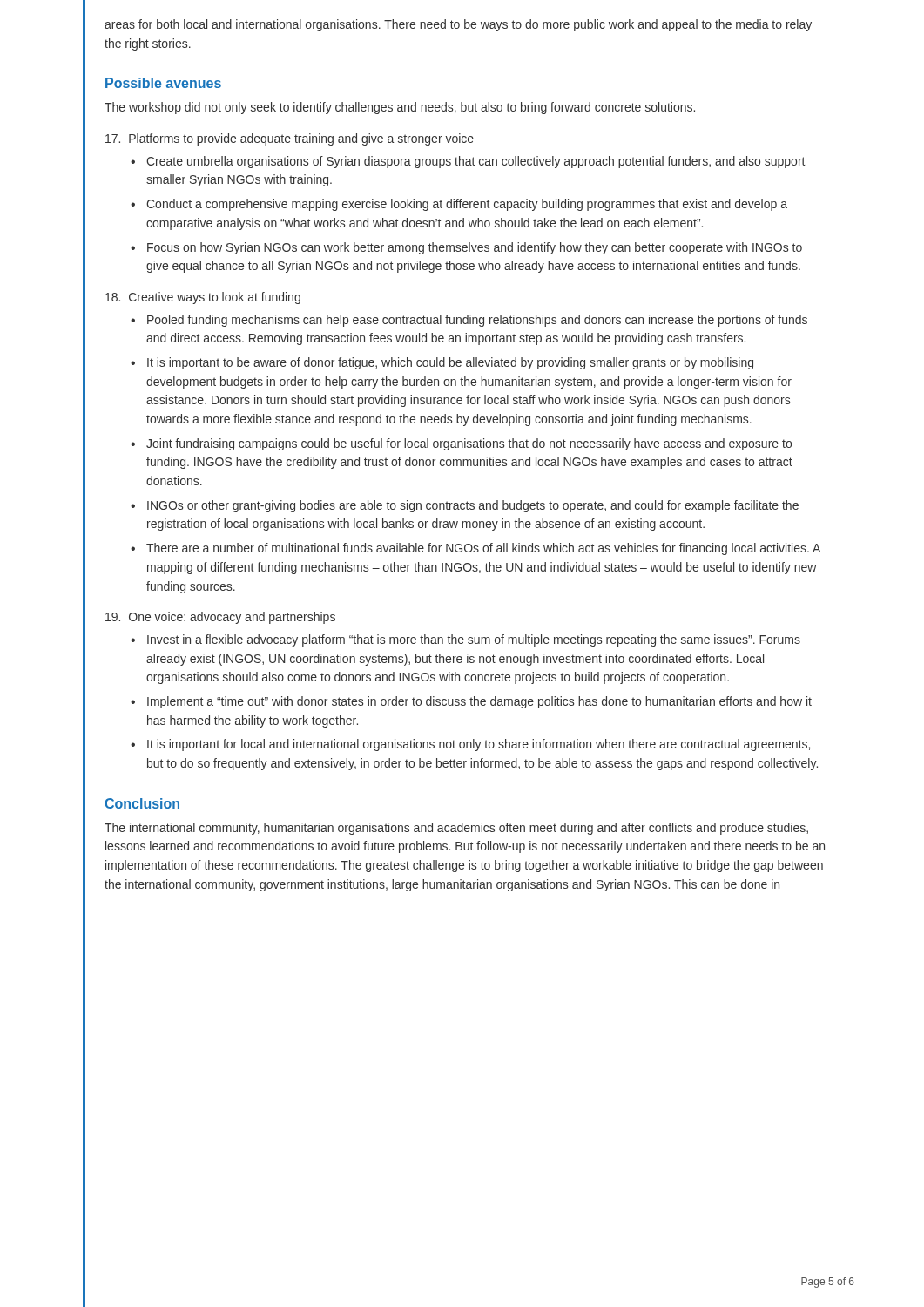Select the region starting "Pooled funding mechanisms"
924x1307 pixels.
pos(477,329)
